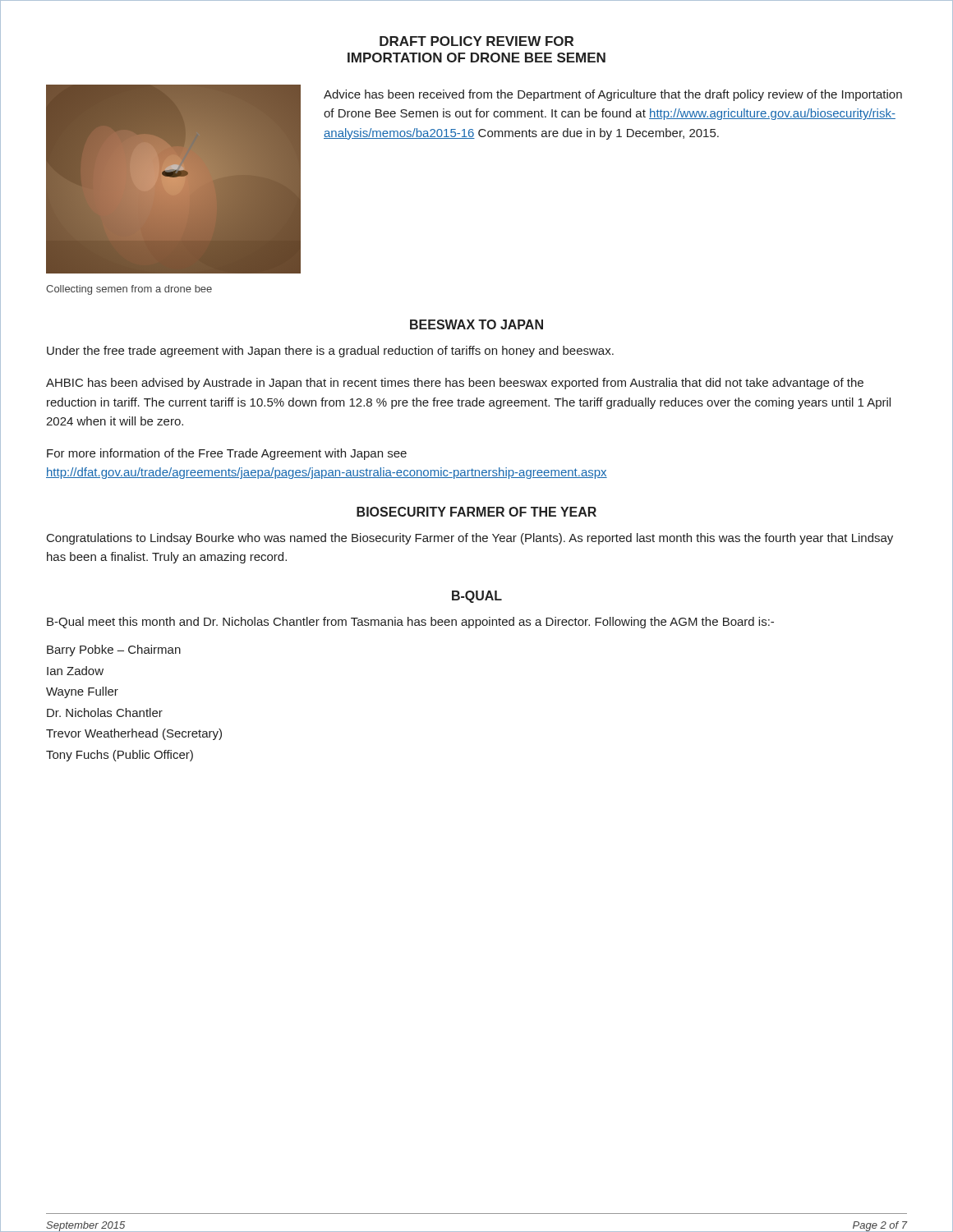This screenshot has height=1232, width=953.
Task: Find the block starting "DRAFT POLICY REVIEW FOR IMPORTATION OF DRONE BEE"
Action: point(476,50)
